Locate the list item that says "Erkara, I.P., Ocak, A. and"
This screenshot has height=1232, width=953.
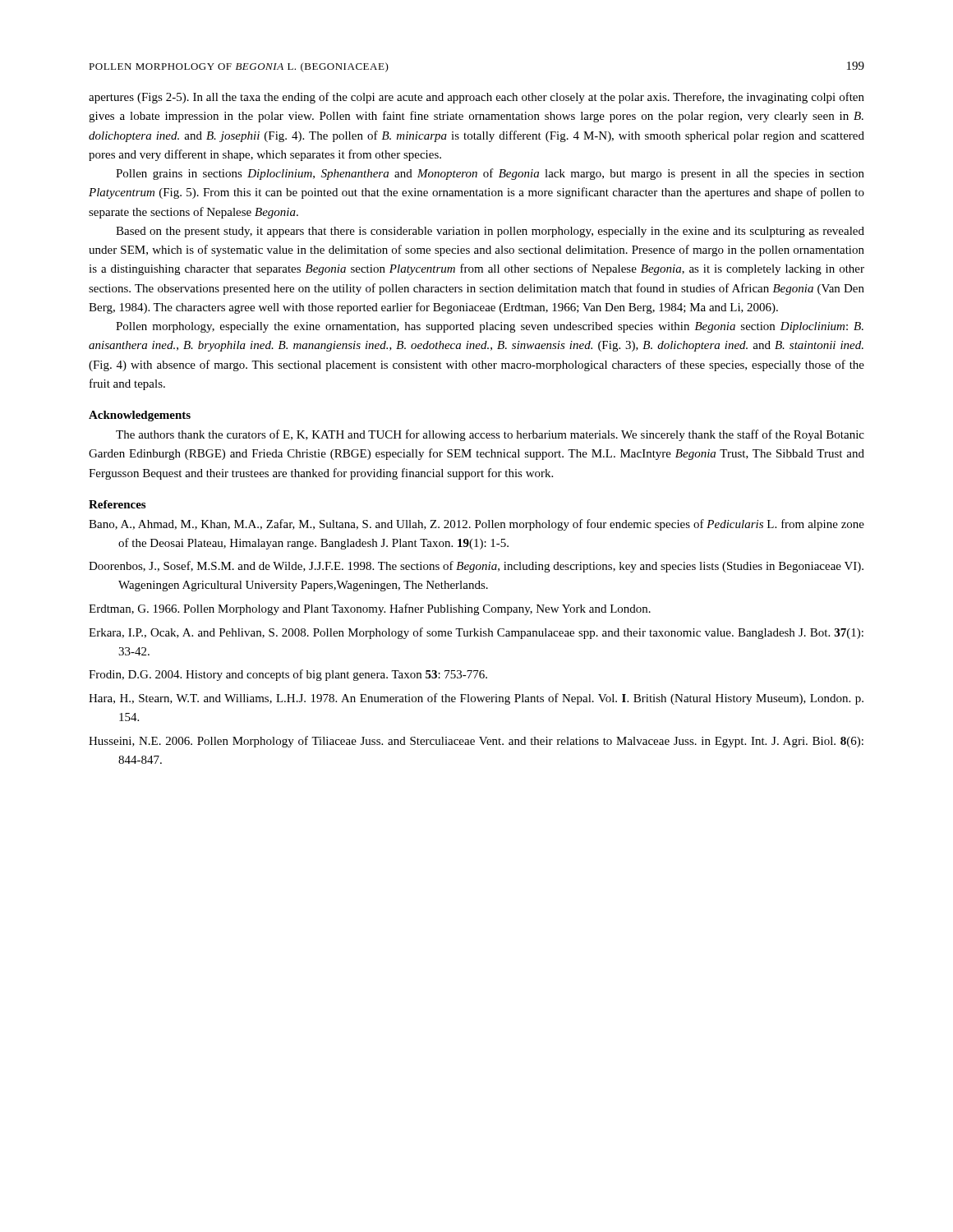[x=476, y=642]
